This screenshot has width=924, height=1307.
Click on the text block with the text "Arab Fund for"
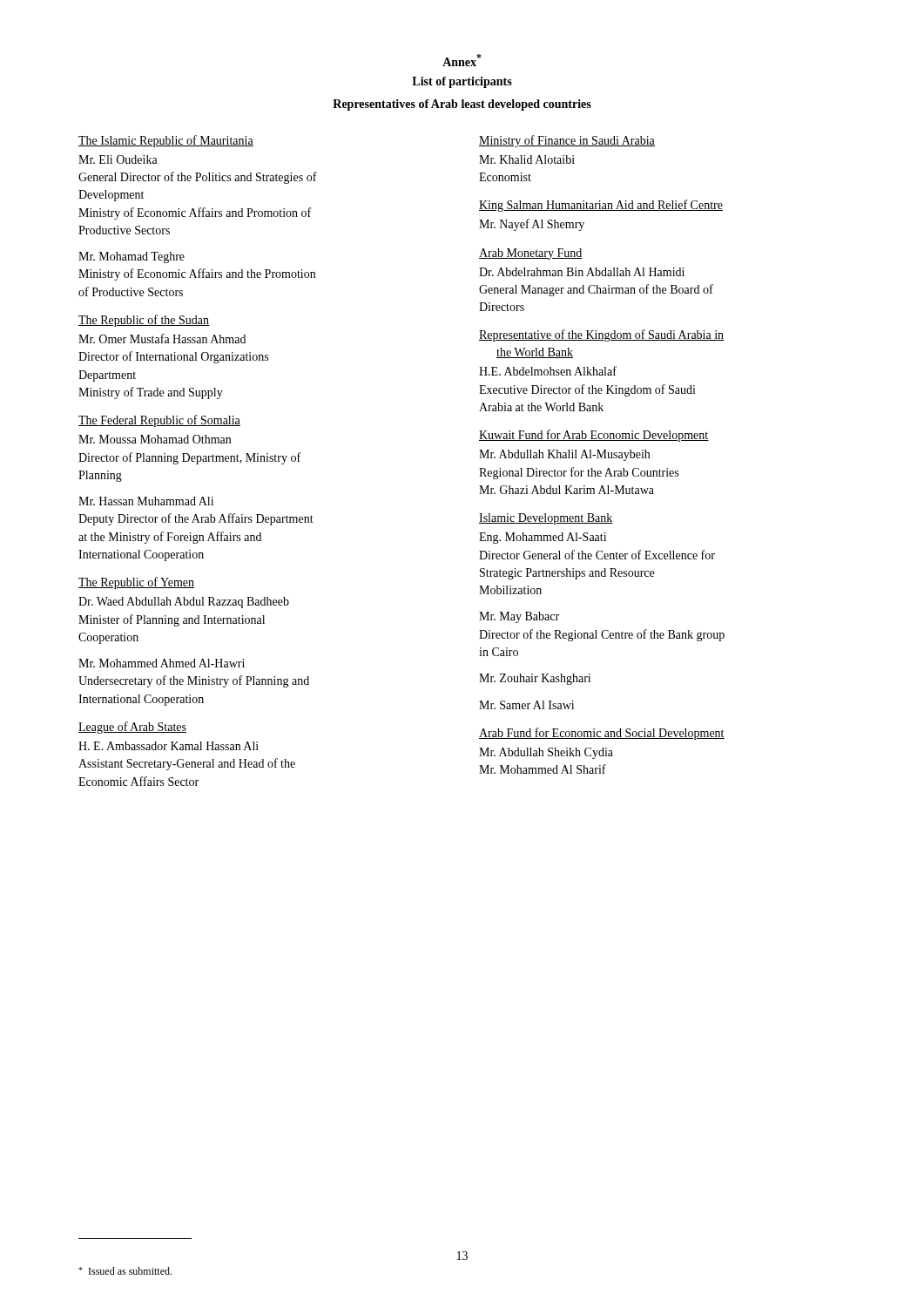tap(662, 734)
